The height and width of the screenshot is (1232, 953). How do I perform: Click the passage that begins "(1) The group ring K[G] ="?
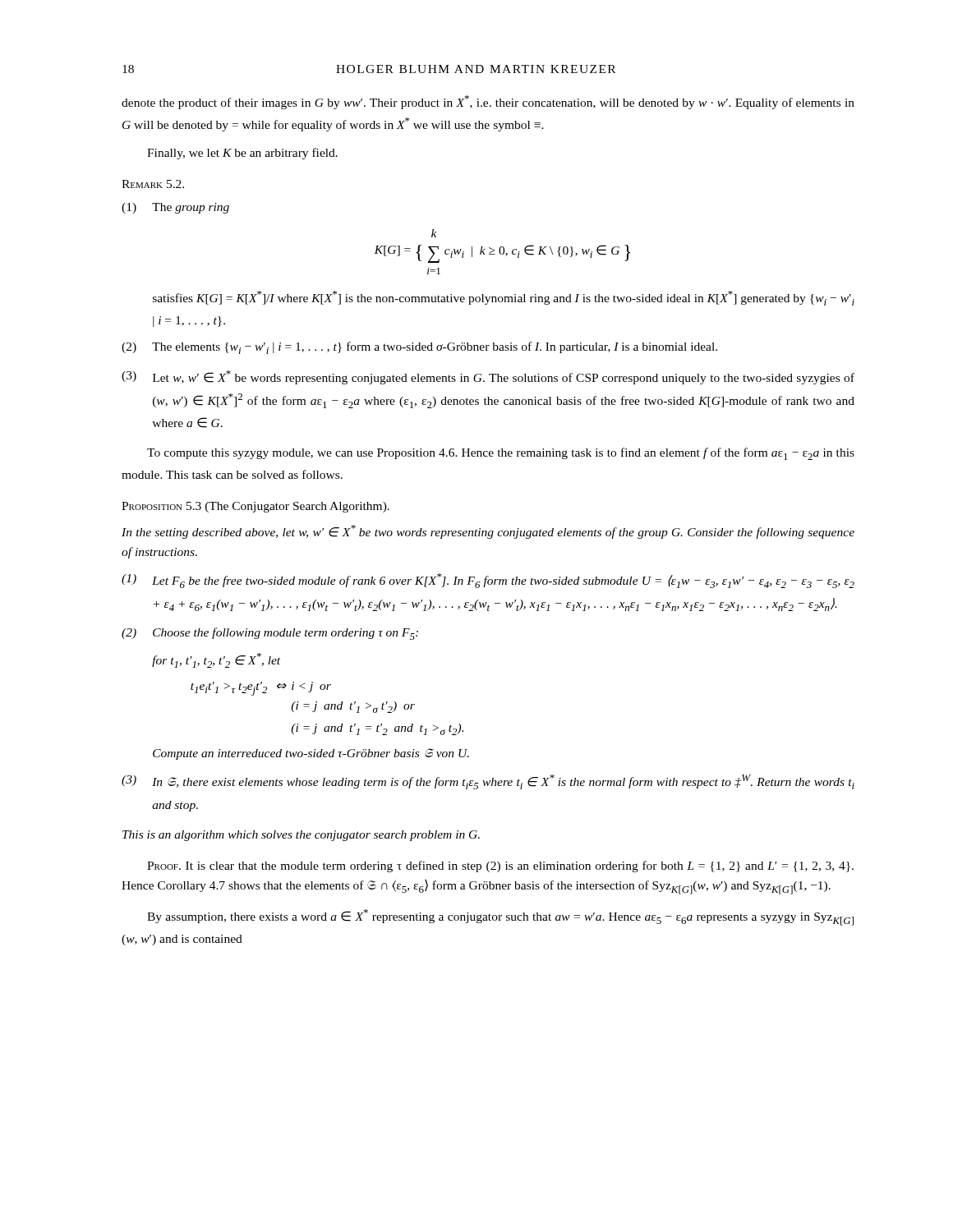coord(488,264)
